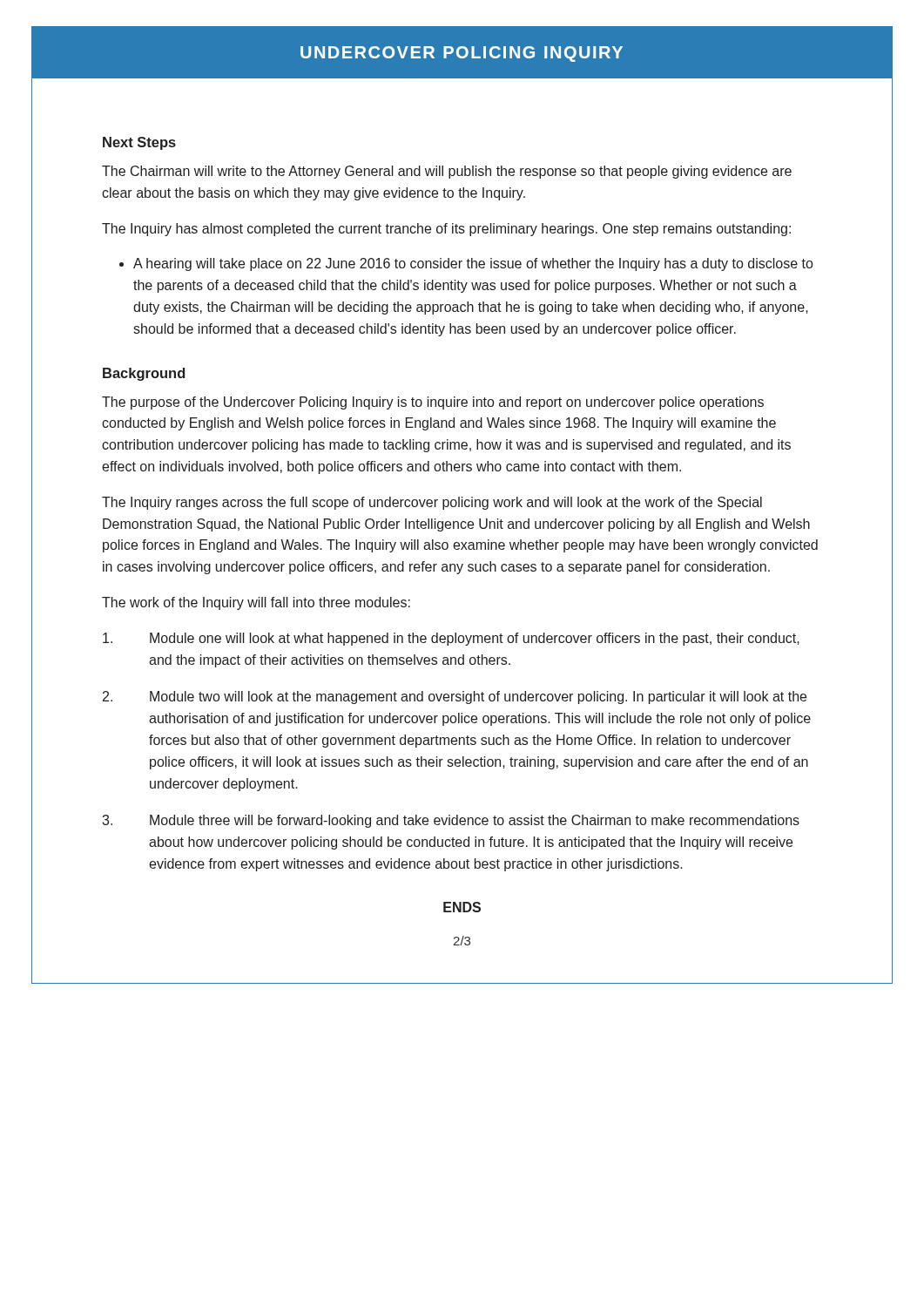The height and width of the screenshot is (1307, 924).
Task: Click the passage that begins "2. Module two will look at the"
Action: (x=462, y=741)
